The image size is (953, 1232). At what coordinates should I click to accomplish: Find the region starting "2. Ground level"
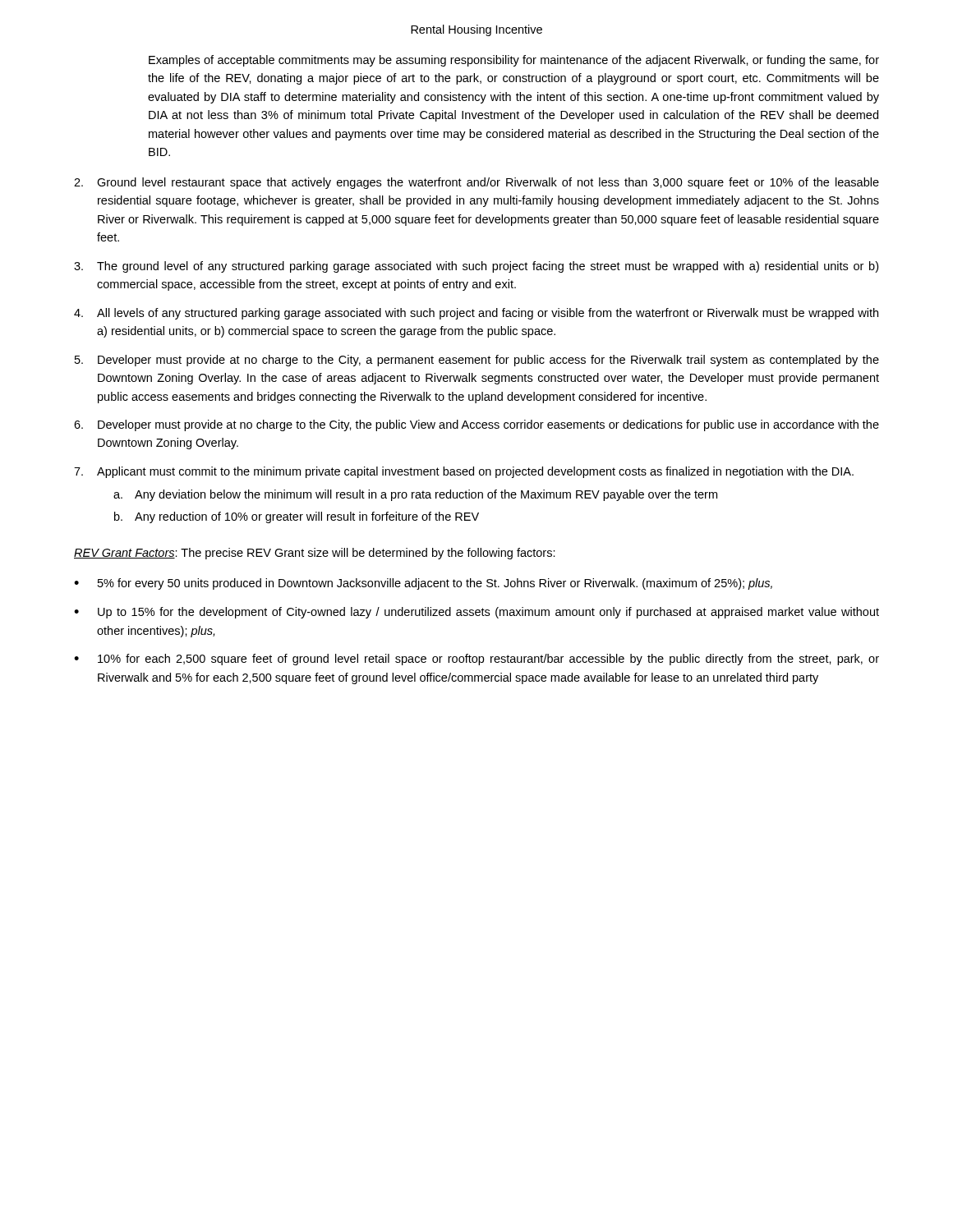point(476,210)
